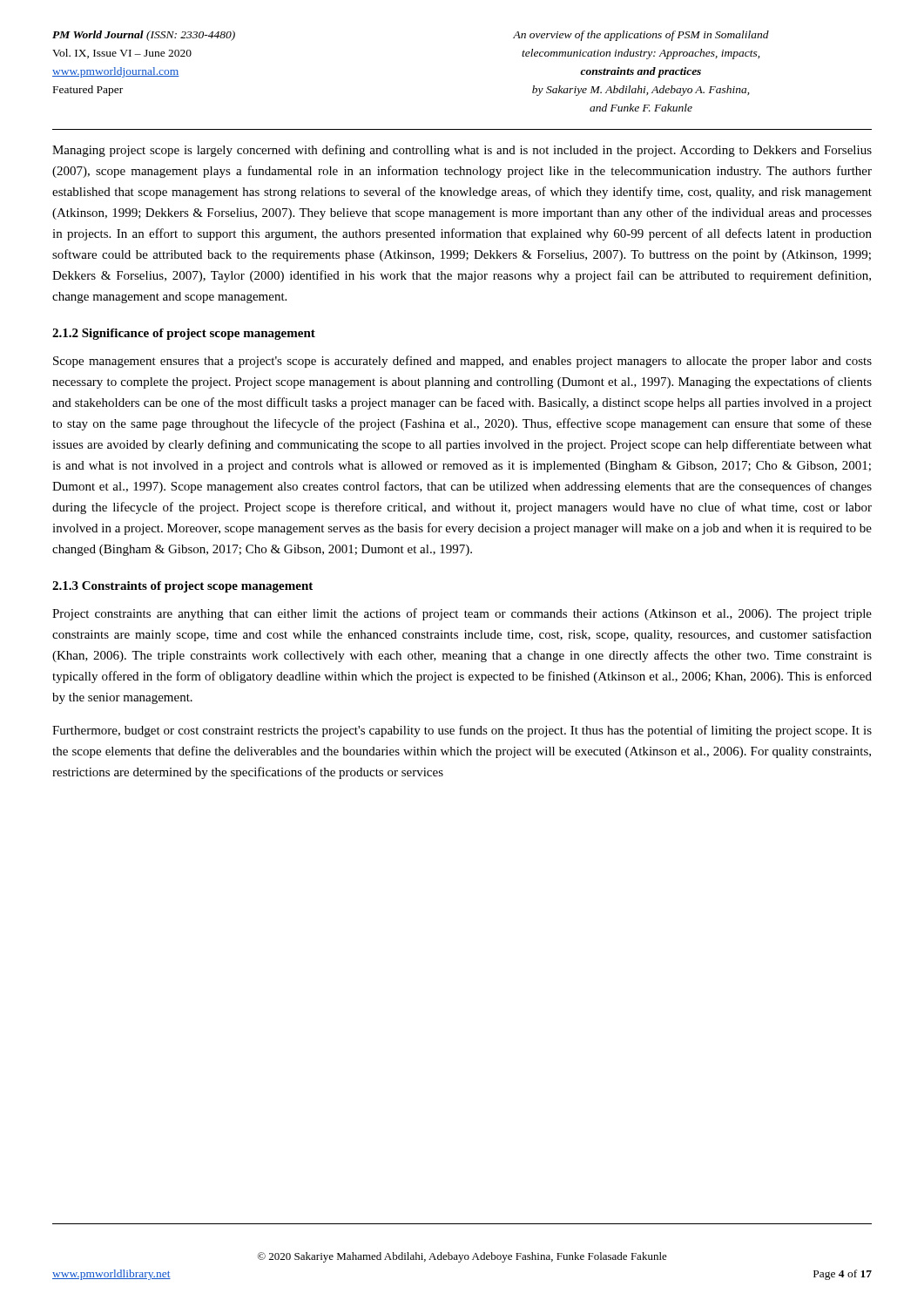The height and width of the screenshot is (1307, 924).
Task: Select the section header with the text "2.1.3 Constraints of project scope management"
Action: [183, 586]
